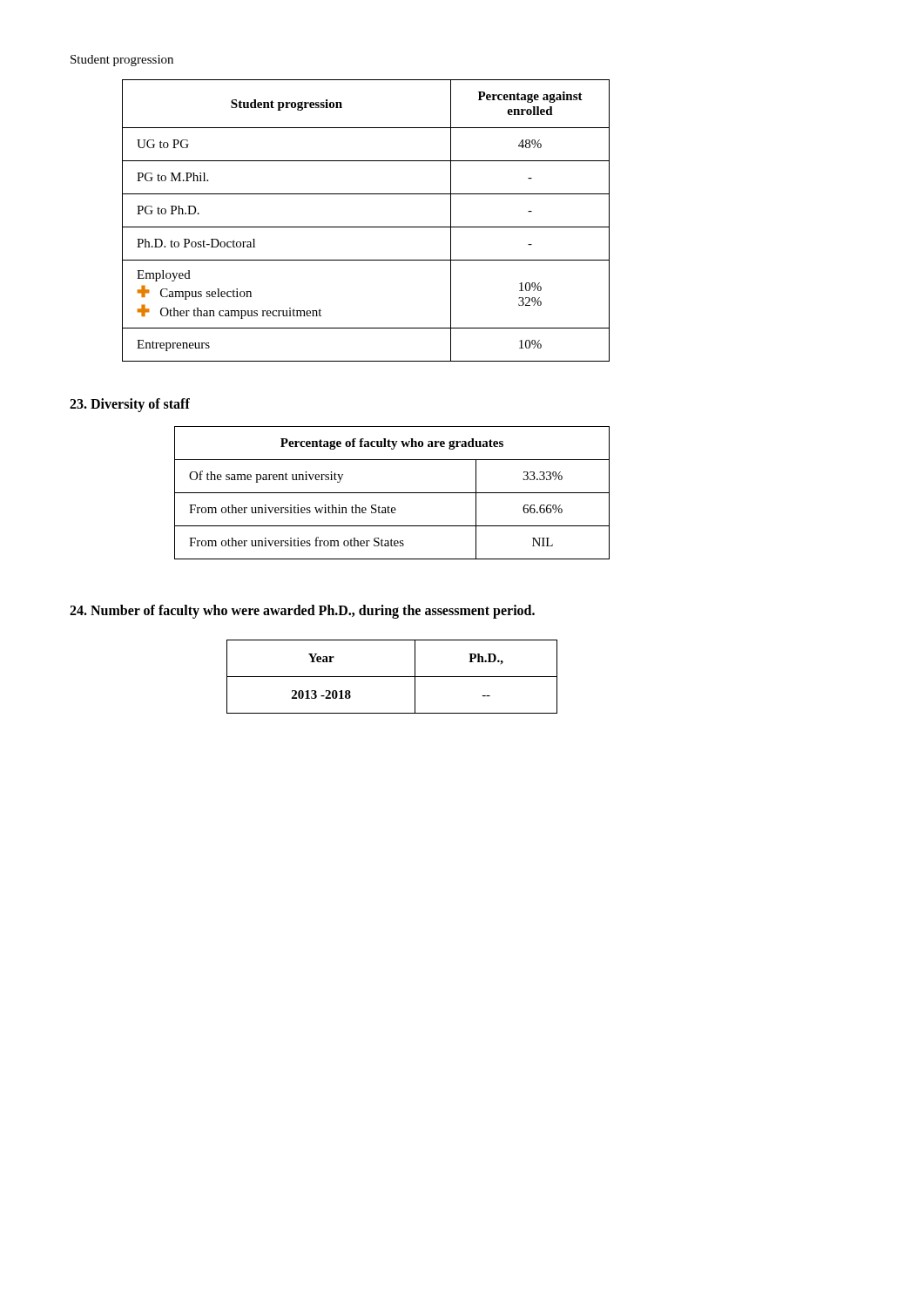Find the table that mentions "Student progression"
This screenshot has height=1307, width=924.
tap(462, 220)
